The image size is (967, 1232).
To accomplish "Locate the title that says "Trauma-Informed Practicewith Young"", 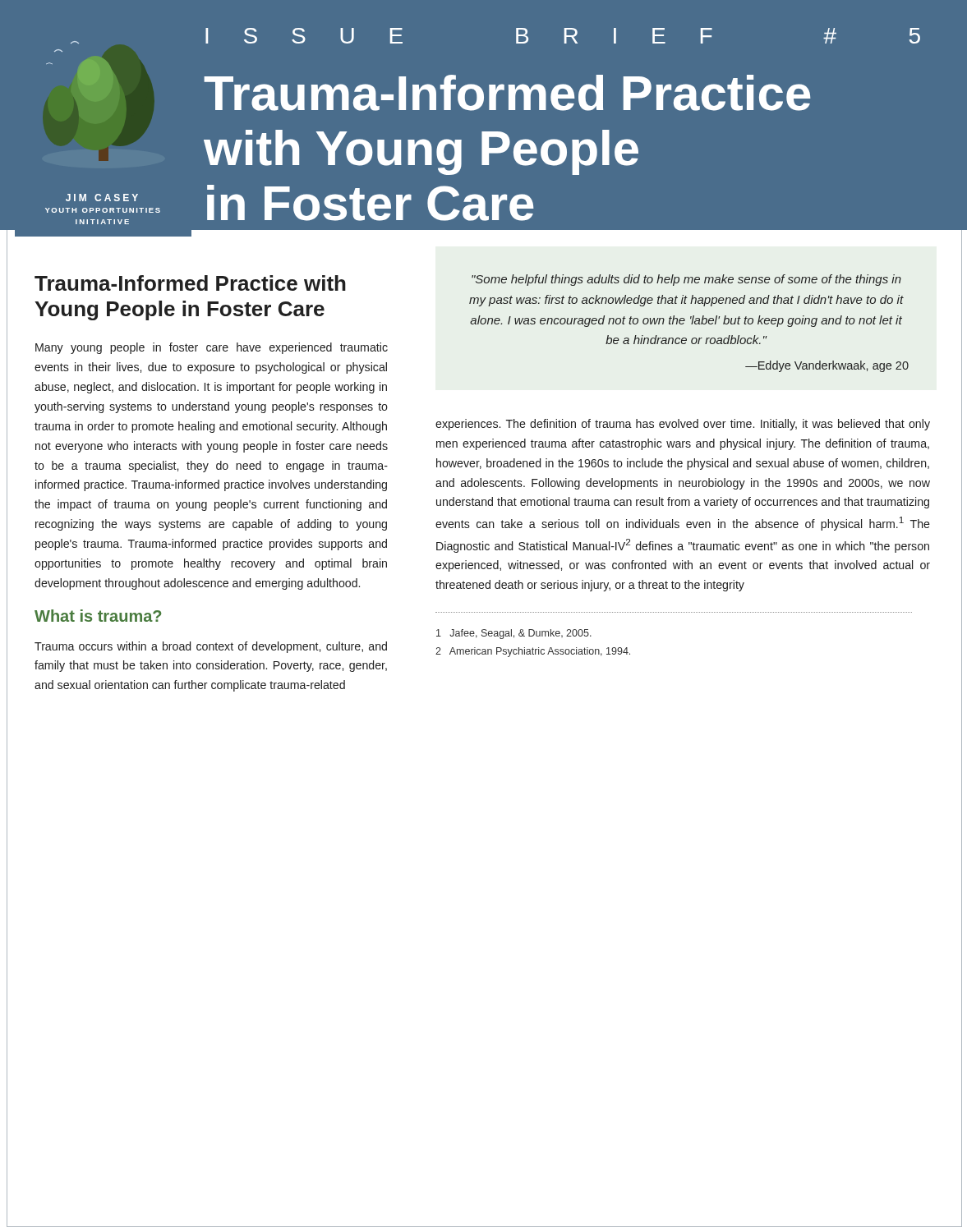I will [x=508, y=148].
